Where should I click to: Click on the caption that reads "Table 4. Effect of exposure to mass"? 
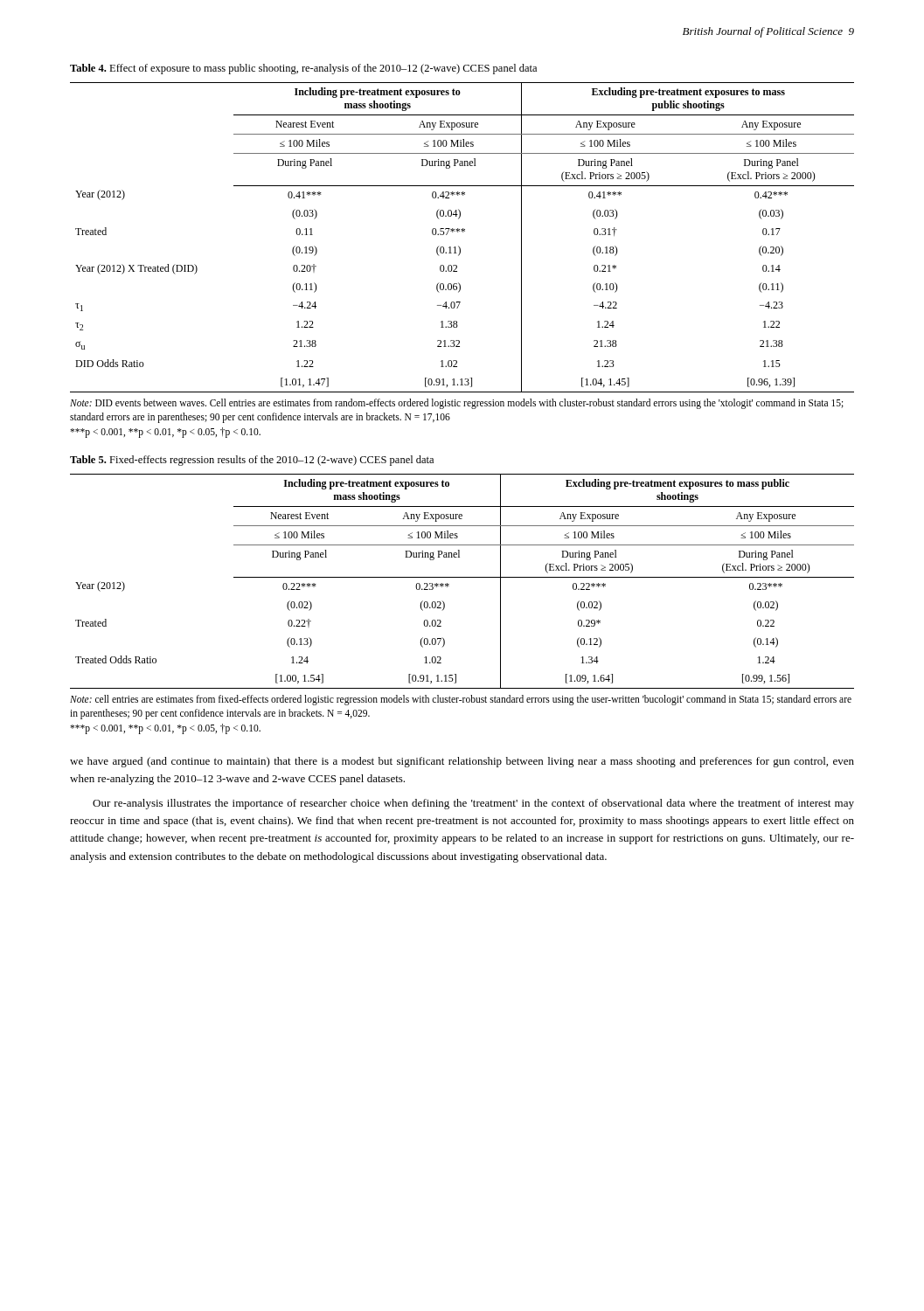coord(304,68)
